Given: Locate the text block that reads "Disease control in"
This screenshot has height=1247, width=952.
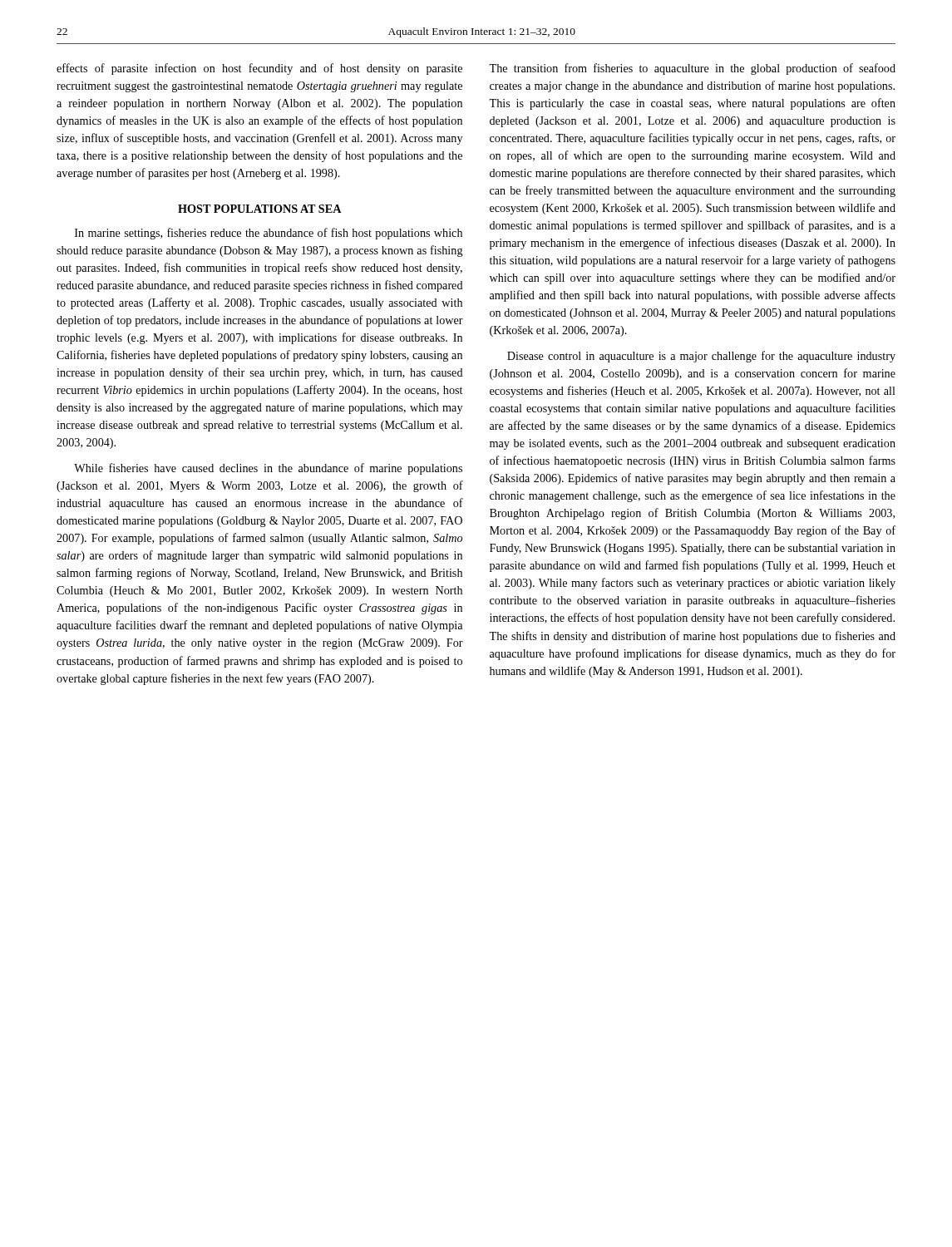Looking at the screenshot, I should [x=692, y=514].
